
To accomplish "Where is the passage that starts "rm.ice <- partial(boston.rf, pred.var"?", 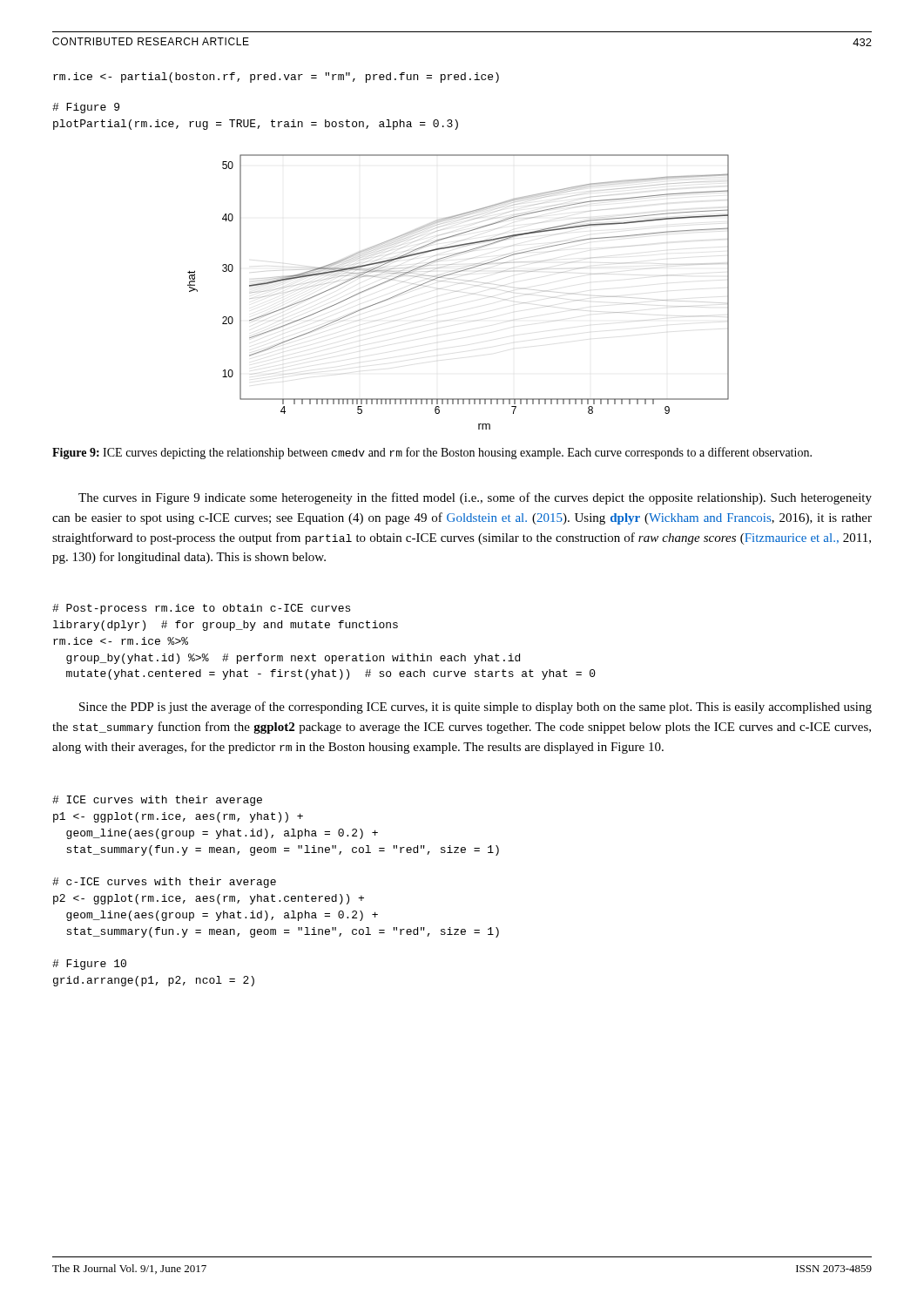I will click(x=462, y=78).
